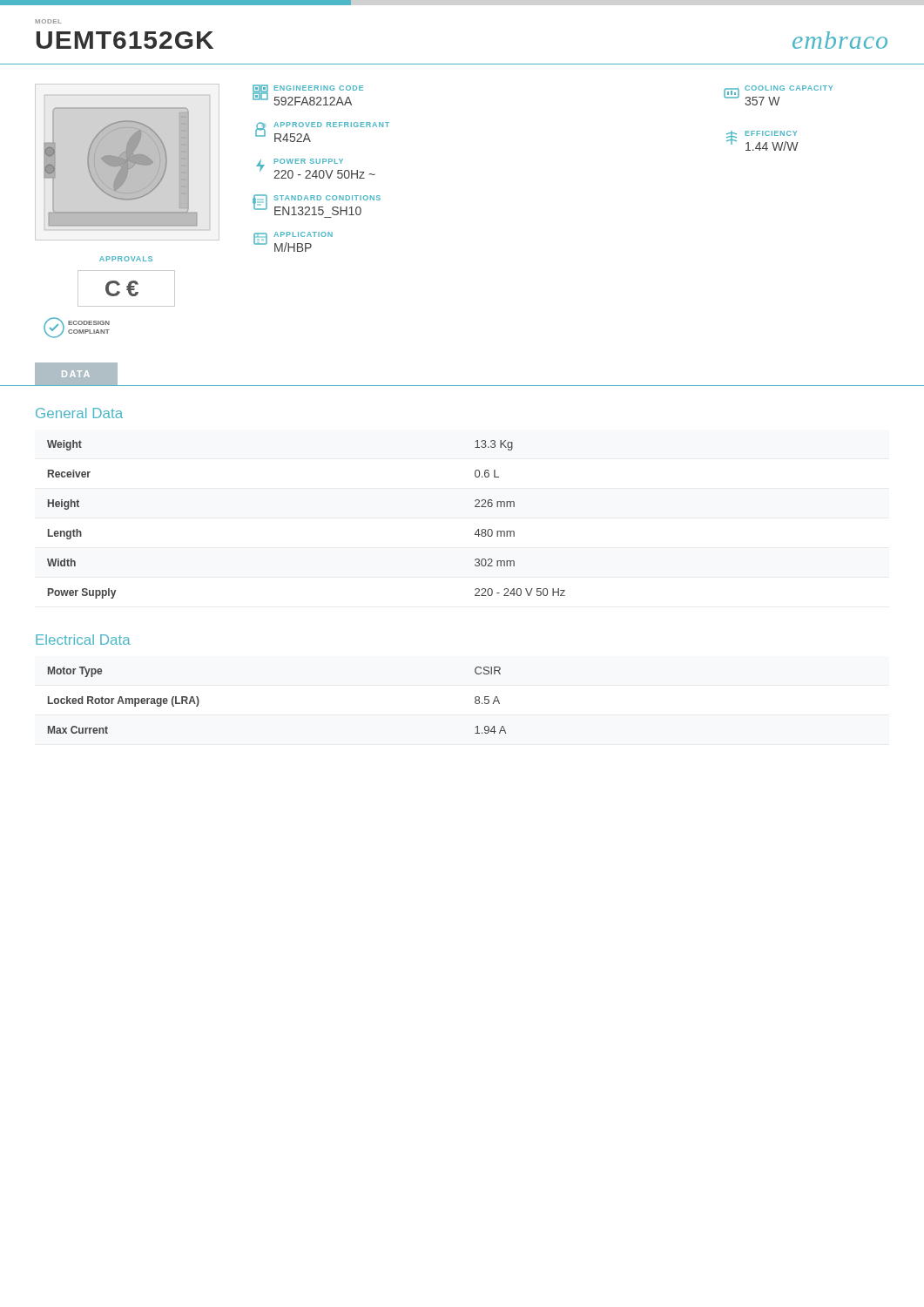Locate the text that reads "APPROVED REFRIGERANT R452A"
Image resolution: width=924 pixels, height=1307 pixels.
321,132
